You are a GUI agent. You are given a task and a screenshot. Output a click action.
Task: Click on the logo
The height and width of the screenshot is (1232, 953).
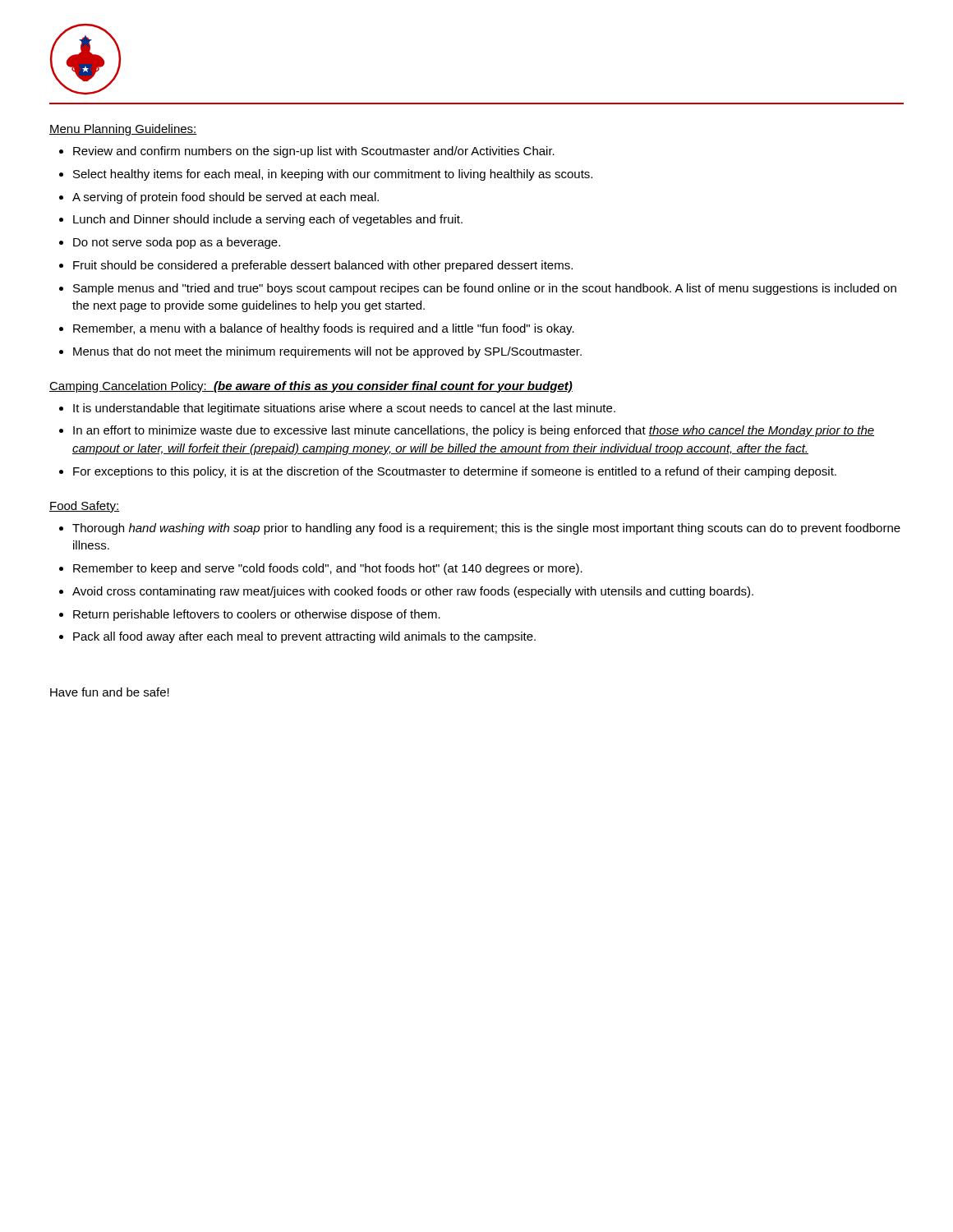[476, 60]
